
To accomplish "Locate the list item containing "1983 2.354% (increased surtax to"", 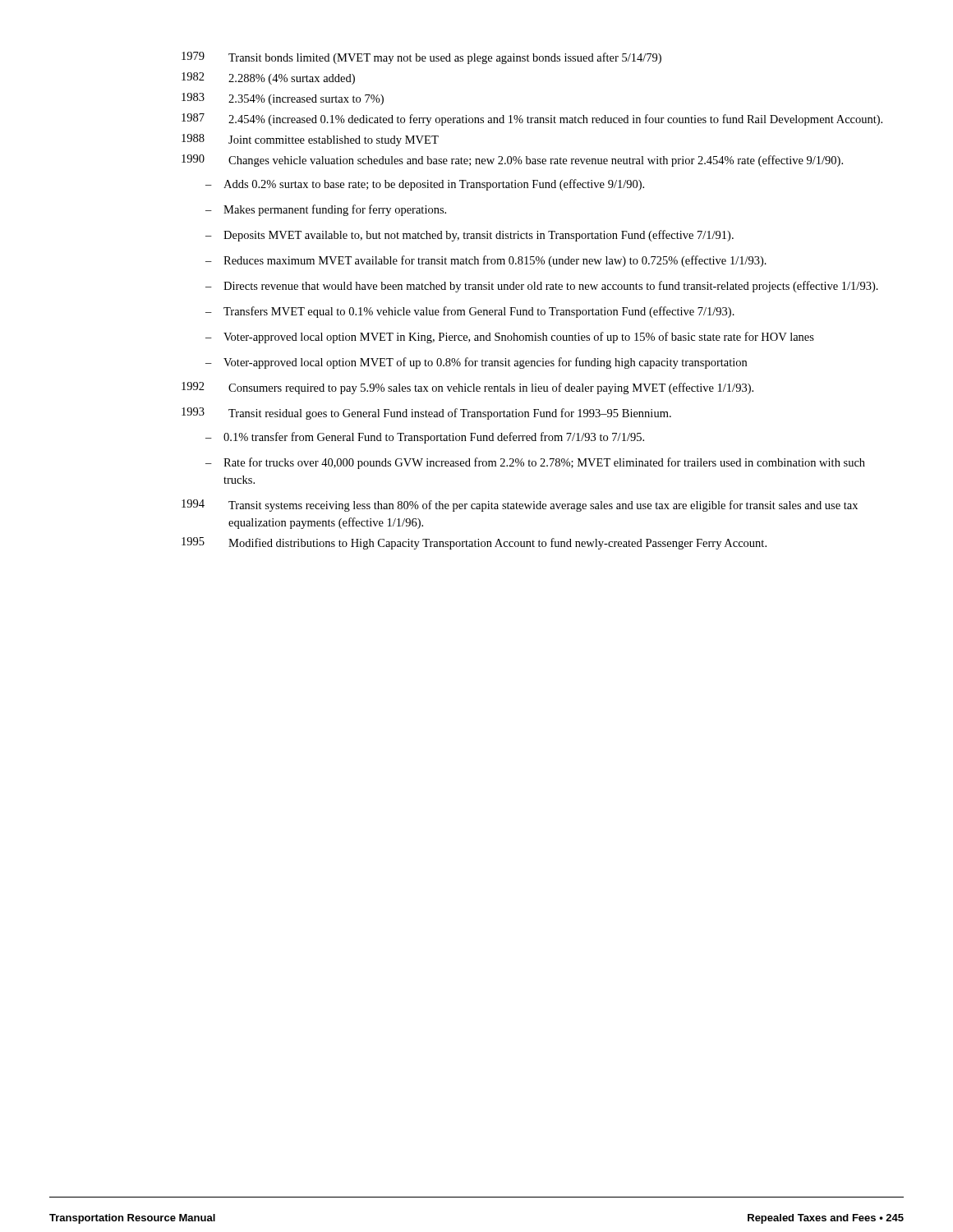I will (283, 99).
